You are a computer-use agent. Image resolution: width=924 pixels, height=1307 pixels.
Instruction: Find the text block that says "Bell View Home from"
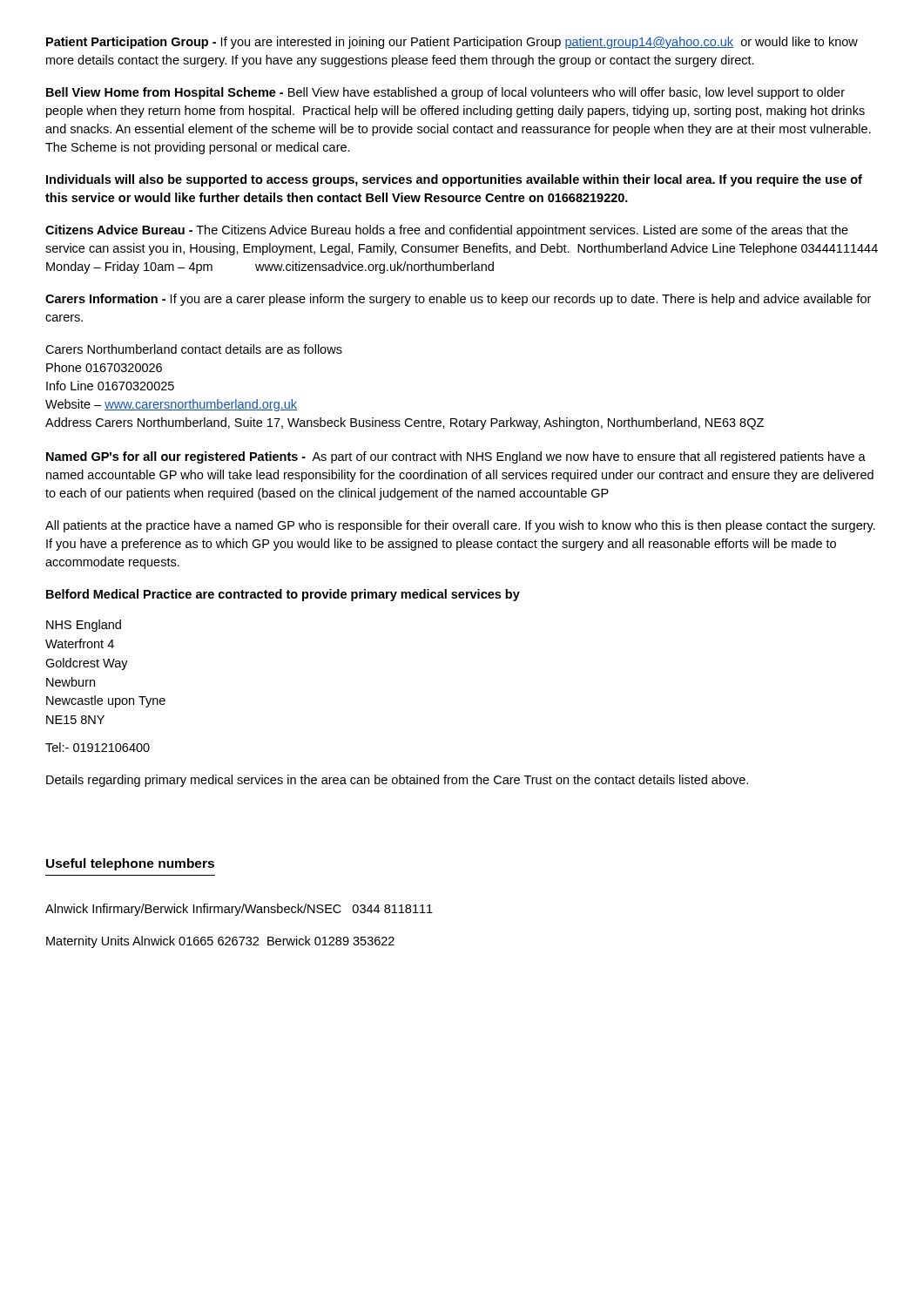point(458,120)
